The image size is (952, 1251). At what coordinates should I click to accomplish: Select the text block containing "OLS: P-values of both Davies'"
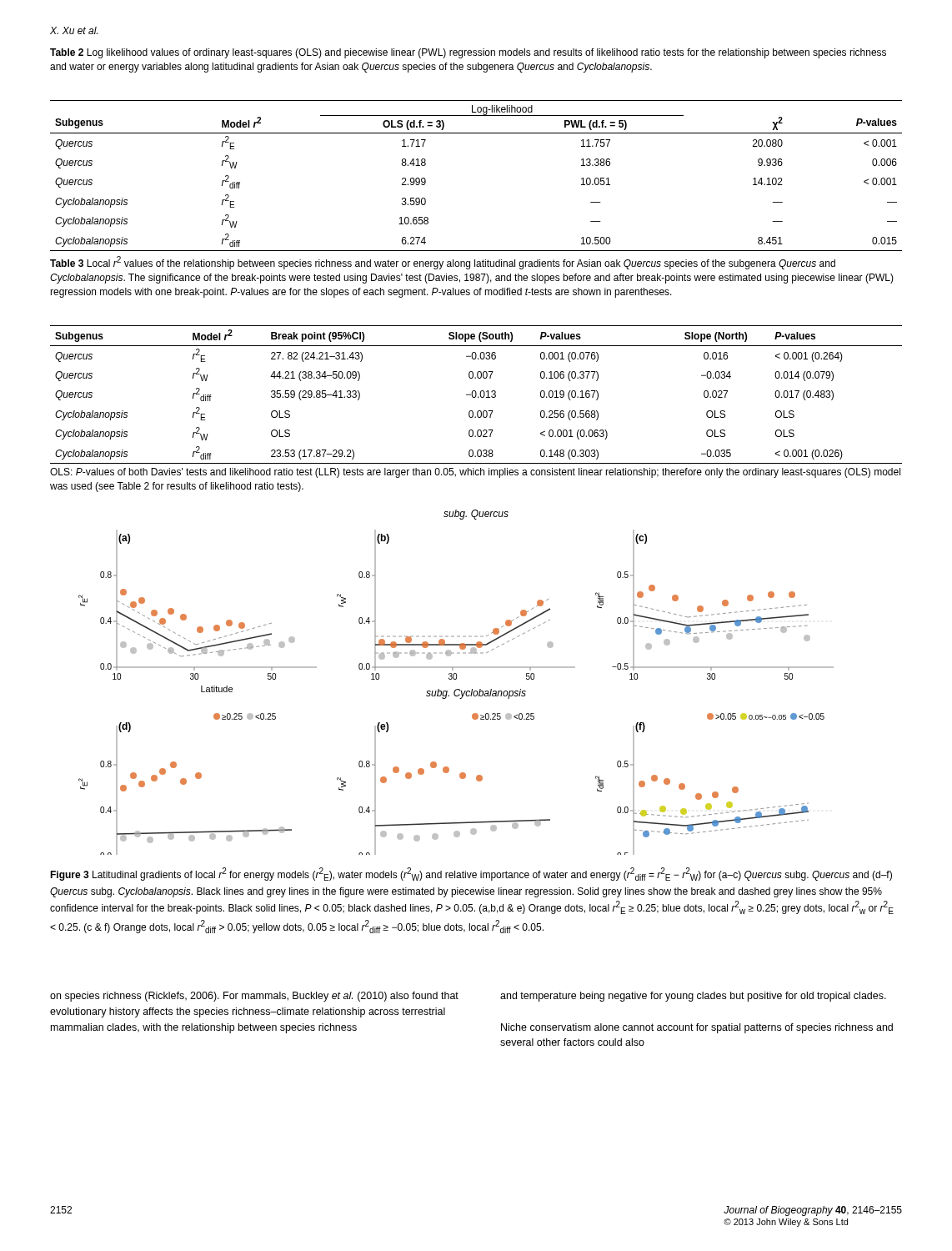coord(475,479)
